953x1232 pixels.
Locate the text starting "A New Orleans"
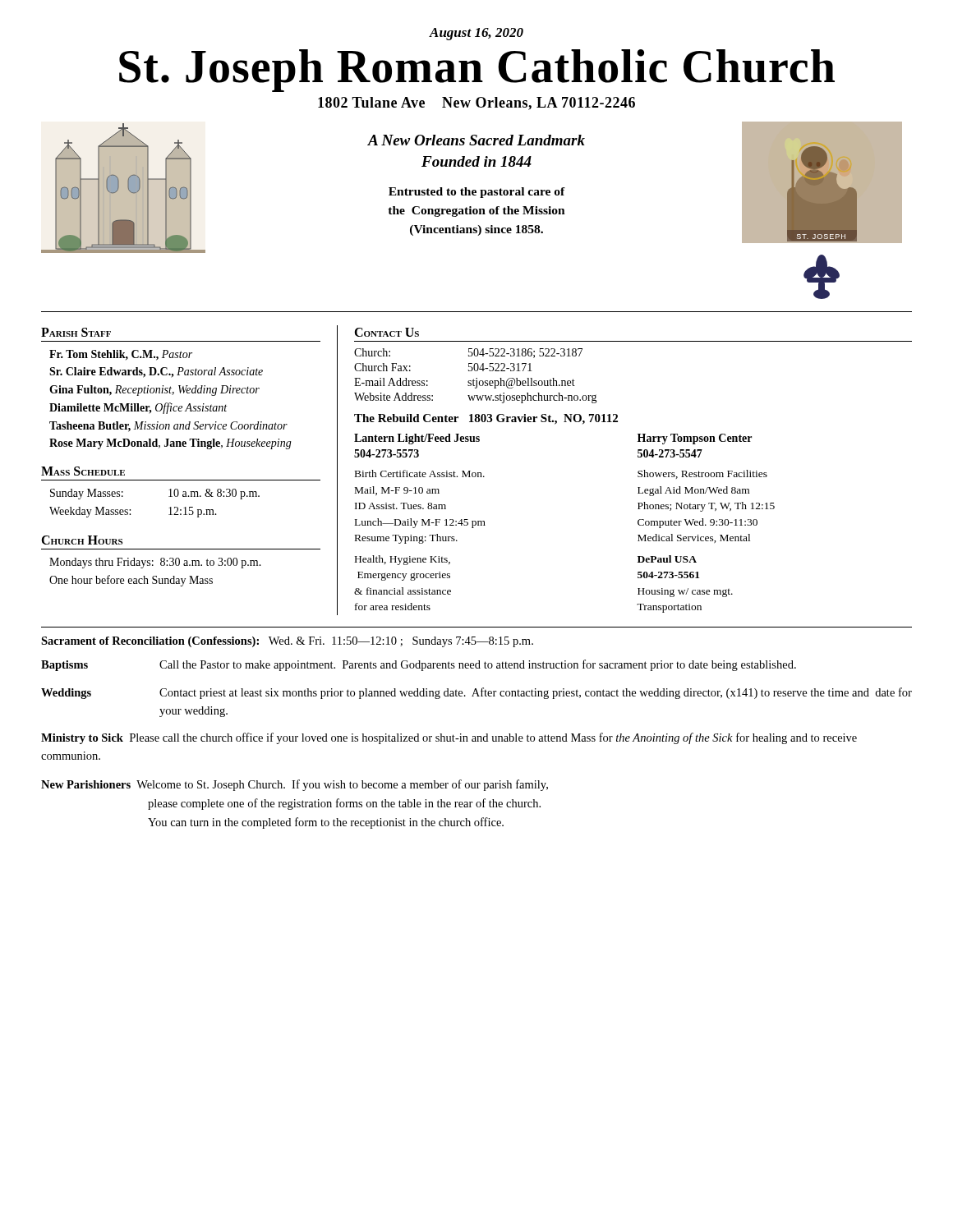[476, 151]
